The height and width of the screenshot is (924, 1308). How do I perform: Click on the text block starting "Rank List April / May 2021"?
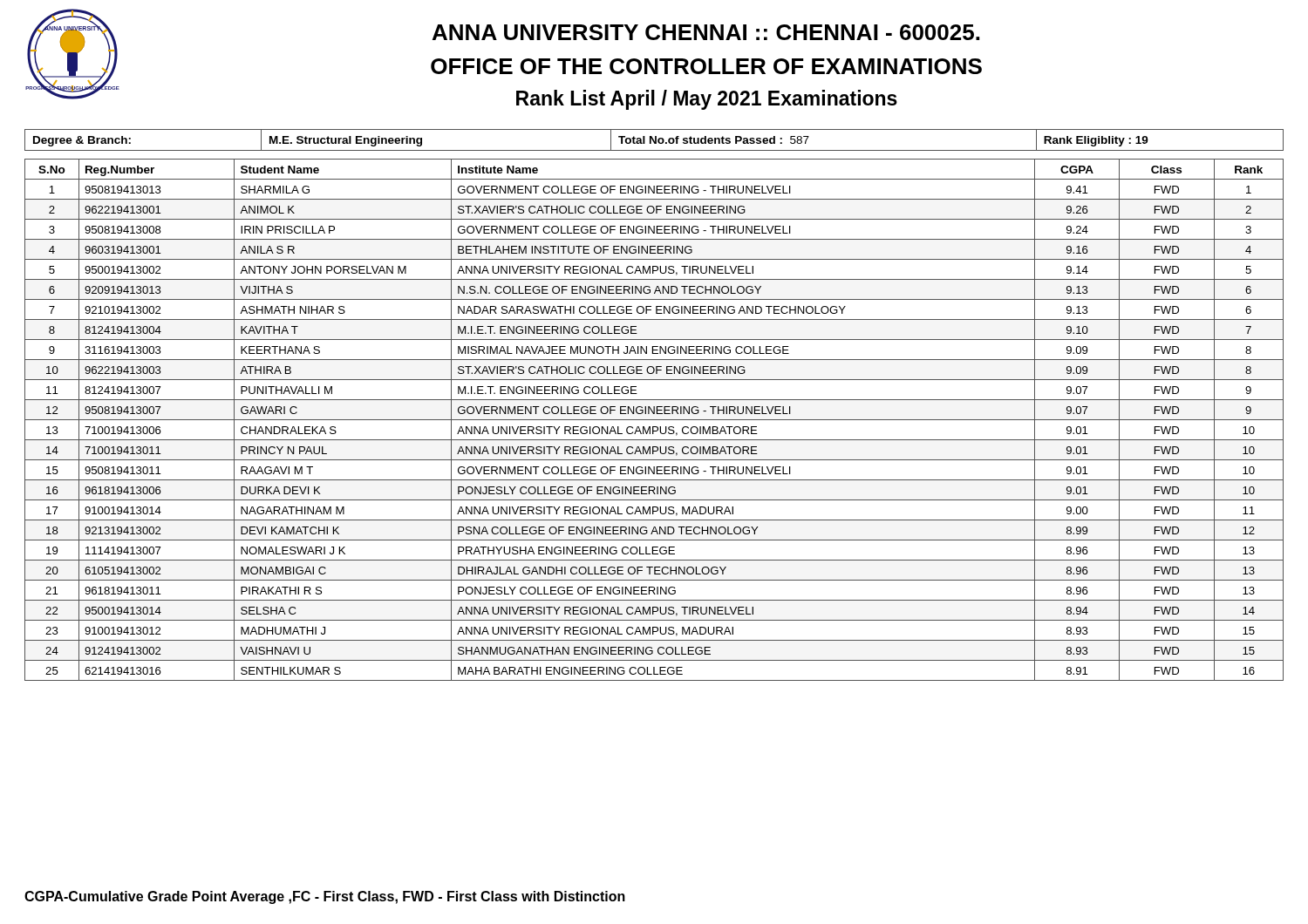click(706, 99)
